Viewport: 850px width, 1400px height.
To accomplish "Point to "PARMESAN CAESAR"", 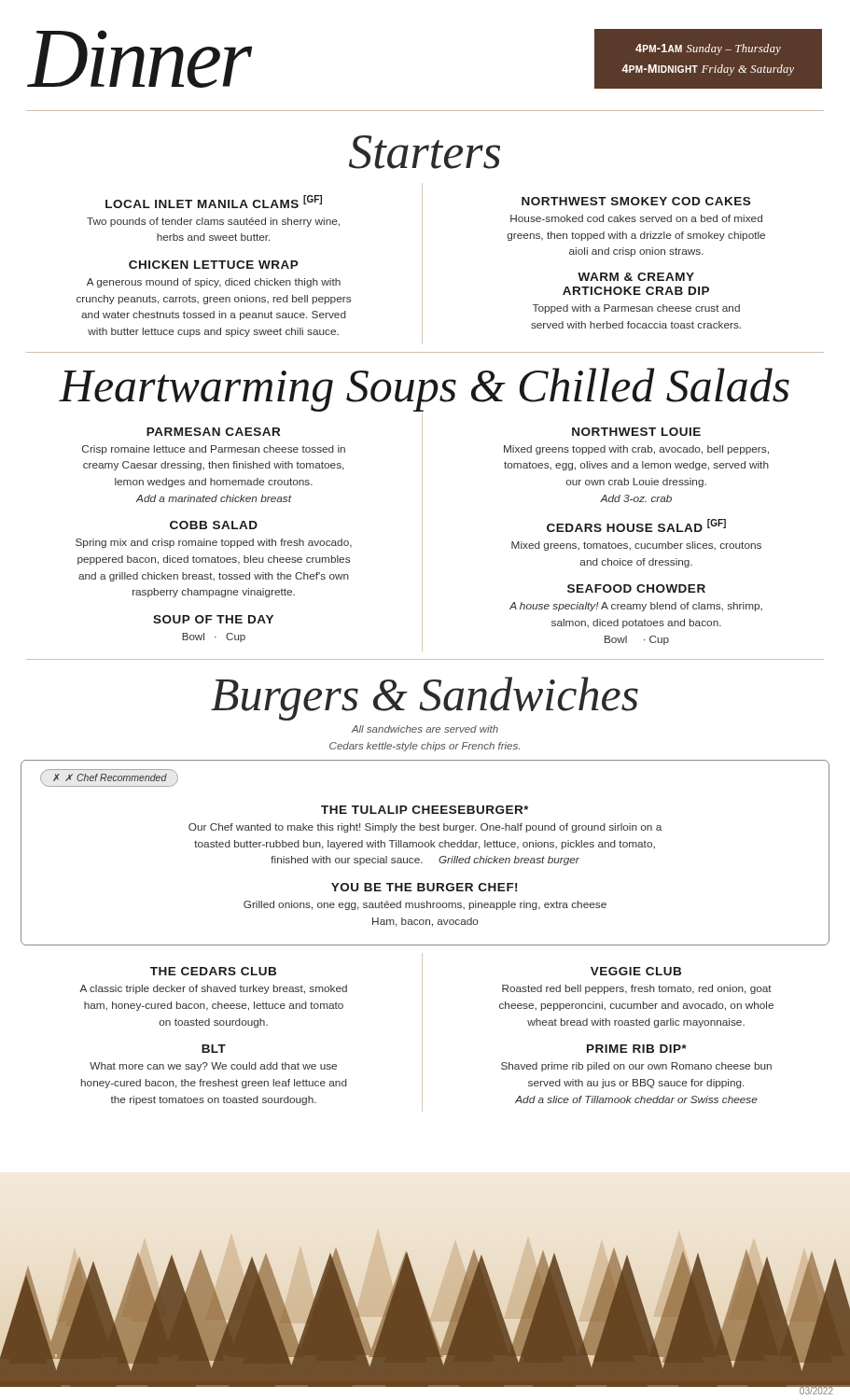I will [x=214, y=431].
